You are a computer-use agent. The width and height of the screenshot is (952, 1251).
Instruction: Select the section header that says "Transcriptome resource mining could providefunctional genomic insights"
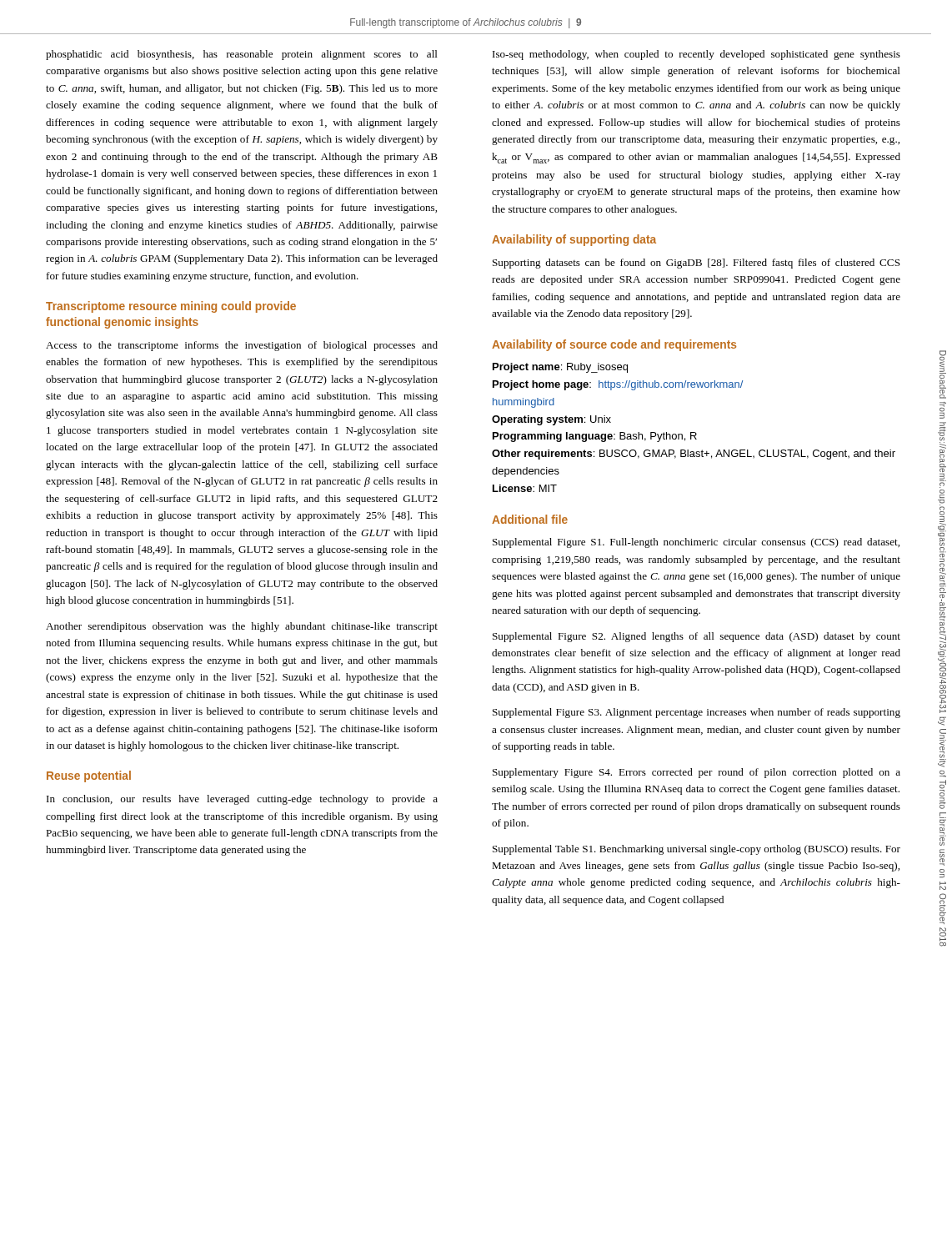click(171, 315)
